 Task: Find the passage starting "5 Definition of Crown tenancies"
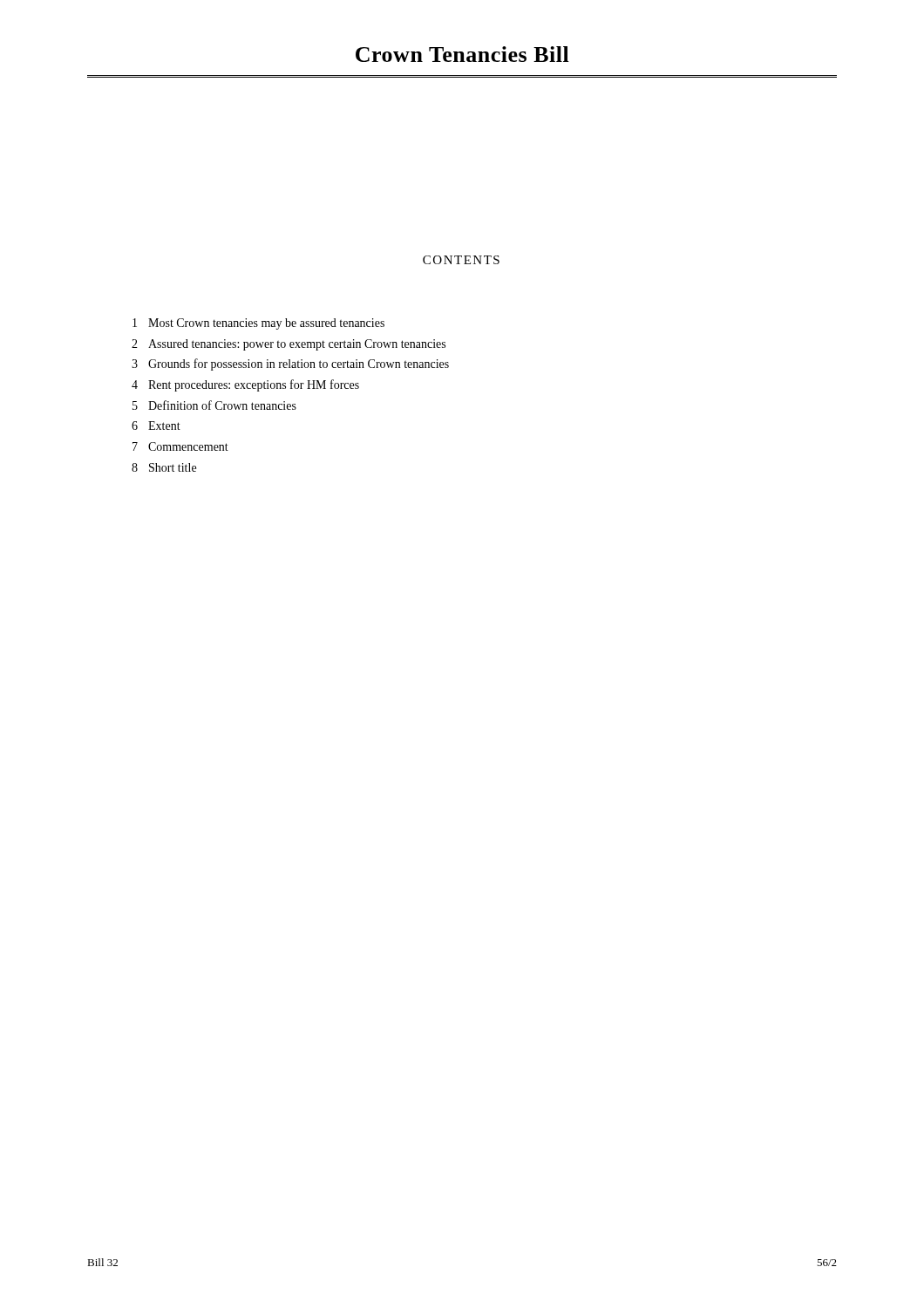coord(214,405)
